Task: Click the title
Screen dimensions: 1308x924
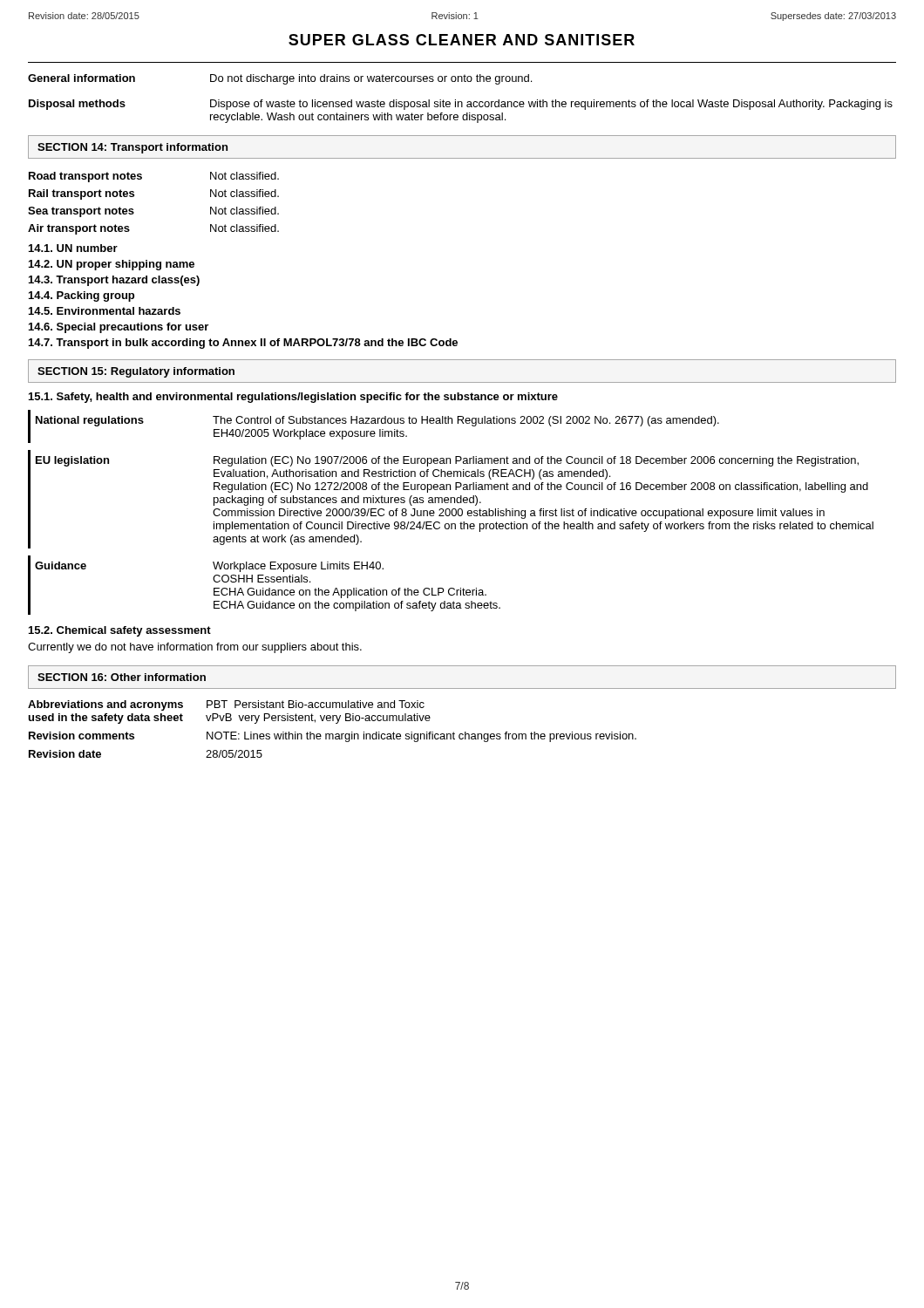Action: 462,40
